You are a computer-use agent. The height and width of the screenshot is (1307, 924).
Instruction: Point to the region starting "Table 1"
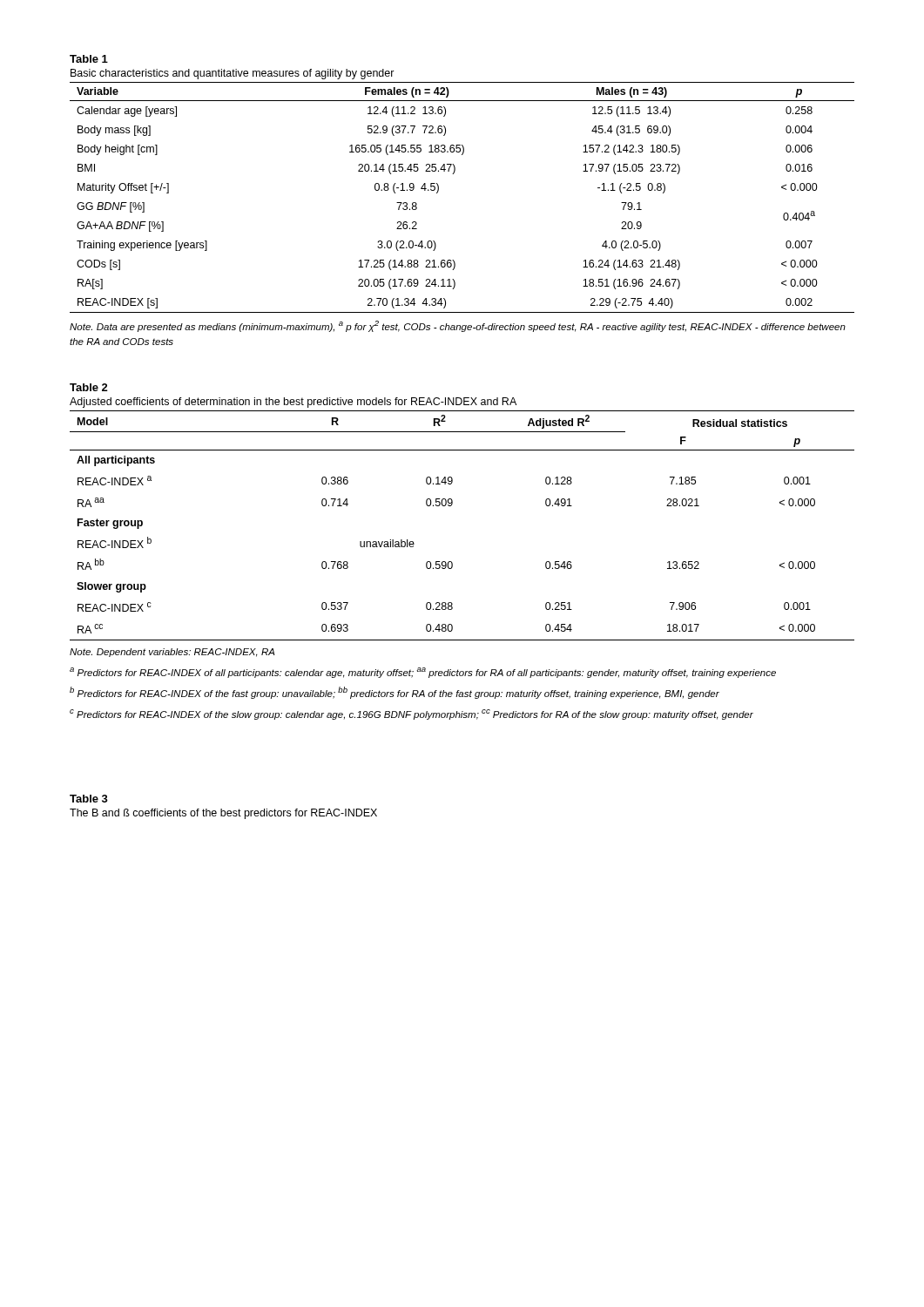pos(89,59)
